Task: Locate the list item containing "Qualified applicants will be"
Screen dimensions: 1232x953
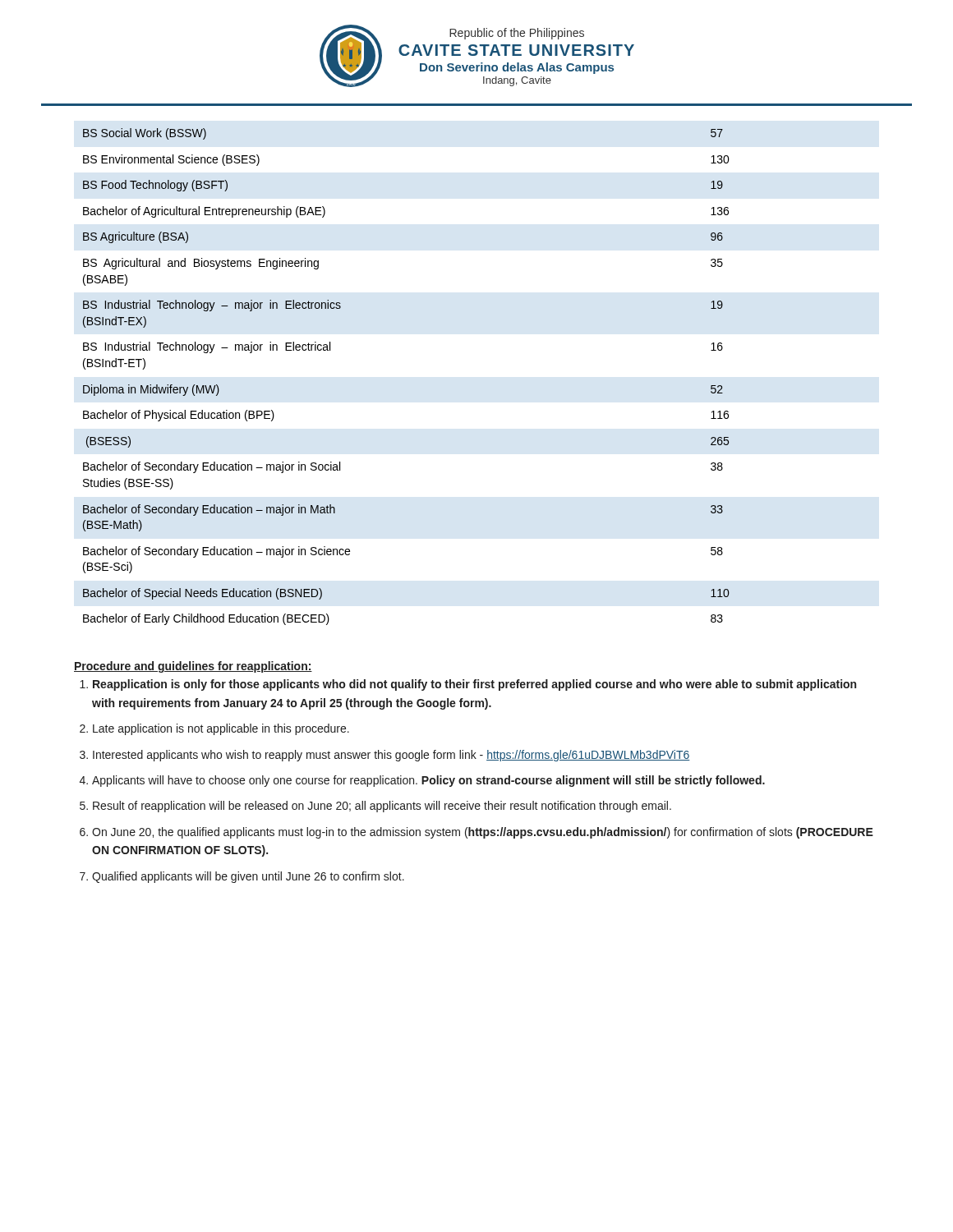Action: tap(248, 876)
